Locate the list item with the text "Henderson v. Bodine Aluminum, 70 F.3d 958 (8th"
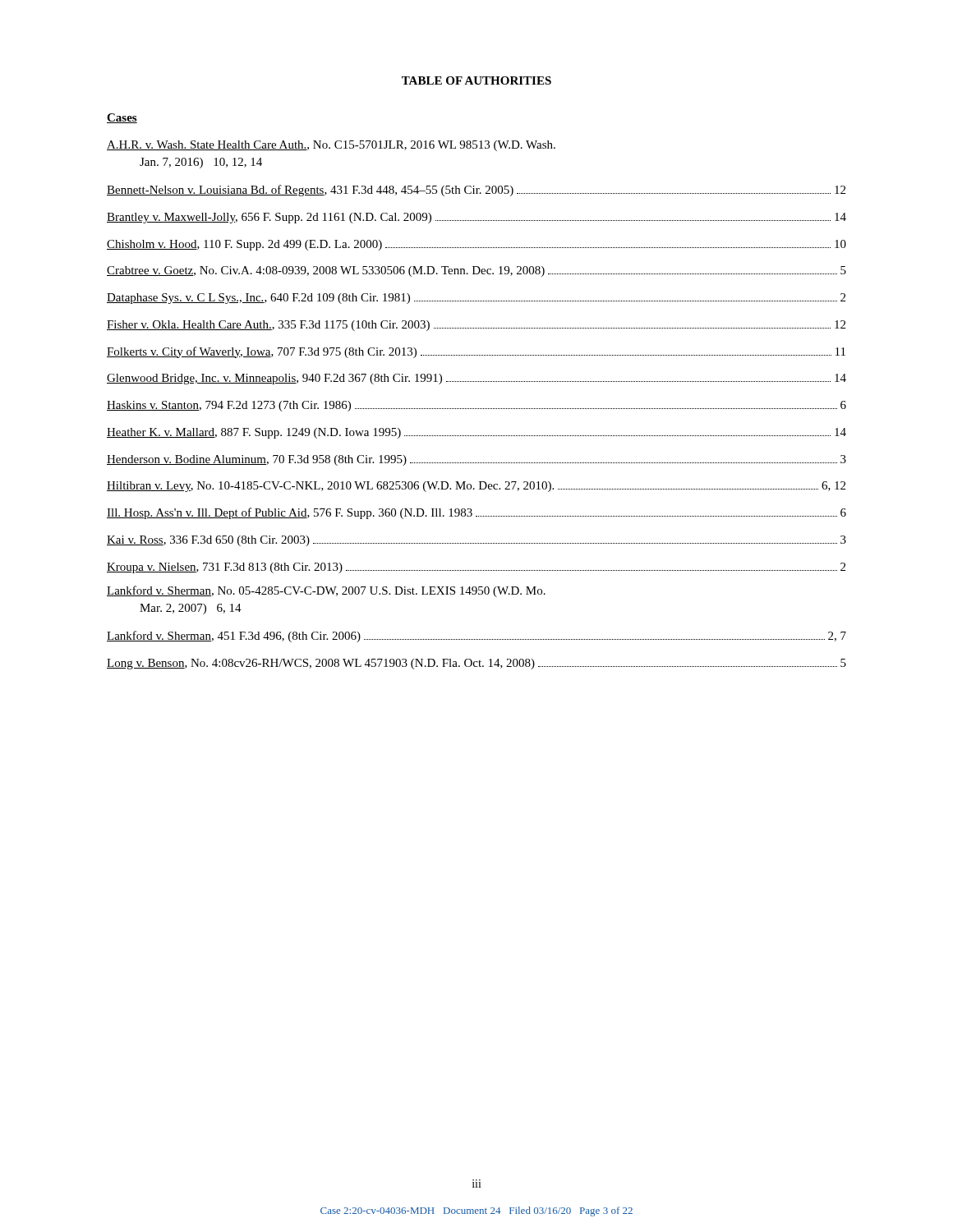The image size is (953, 1232). (476, 459)
